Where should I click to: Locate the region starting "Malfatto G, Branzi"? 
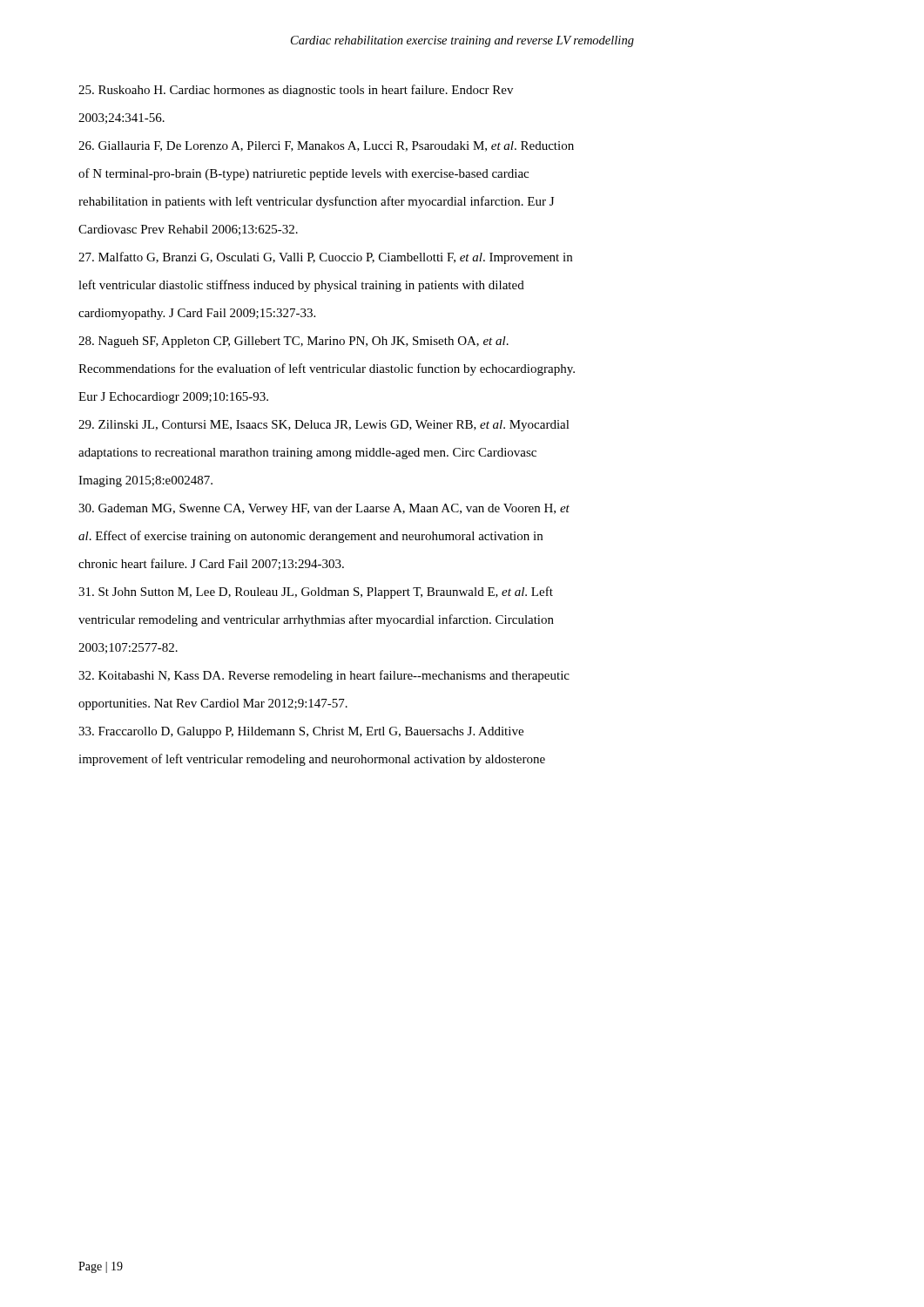click(462, 285)
